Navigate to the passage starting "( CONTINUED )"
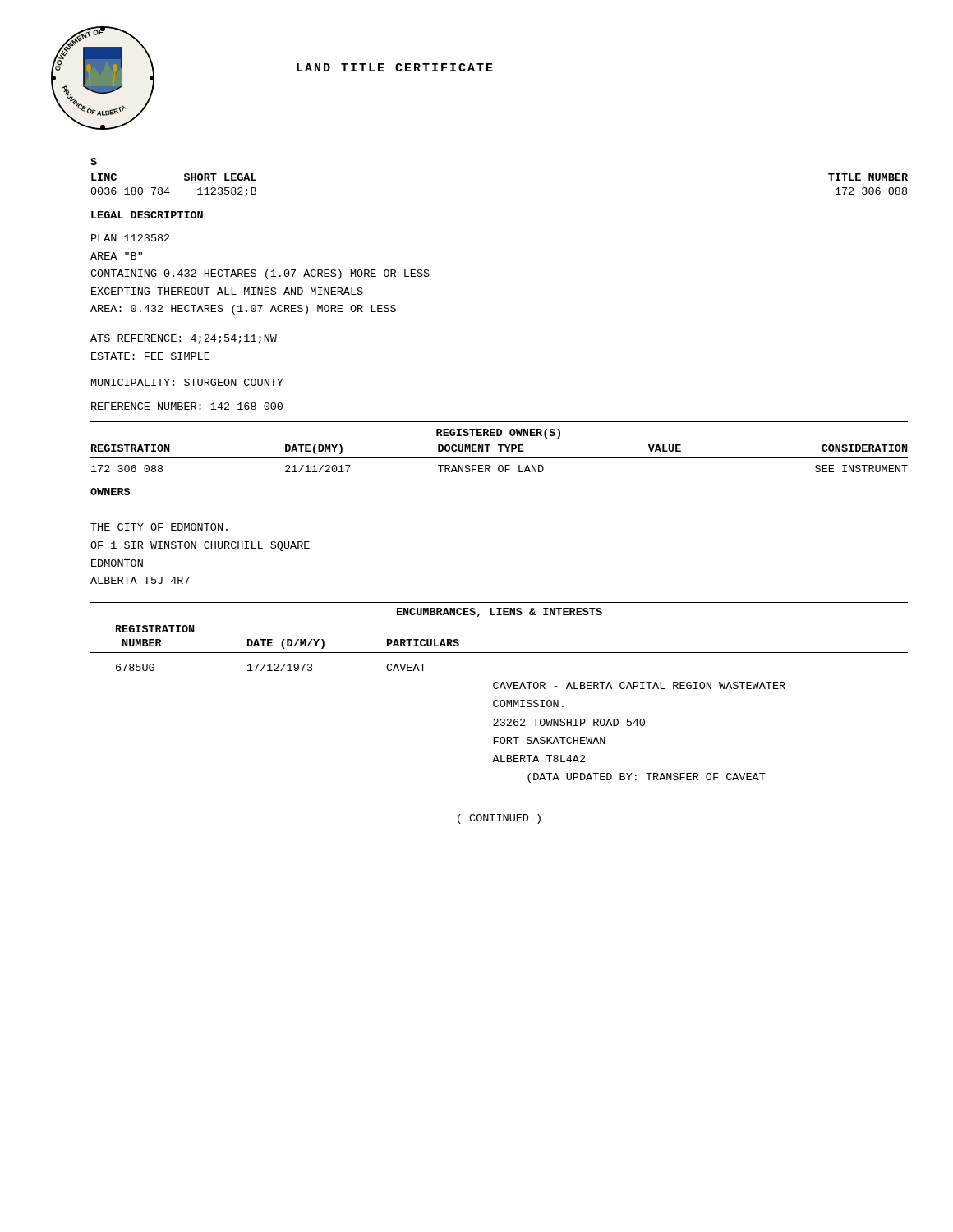Viewport: 953px width, 1232px height. [499, 818]
